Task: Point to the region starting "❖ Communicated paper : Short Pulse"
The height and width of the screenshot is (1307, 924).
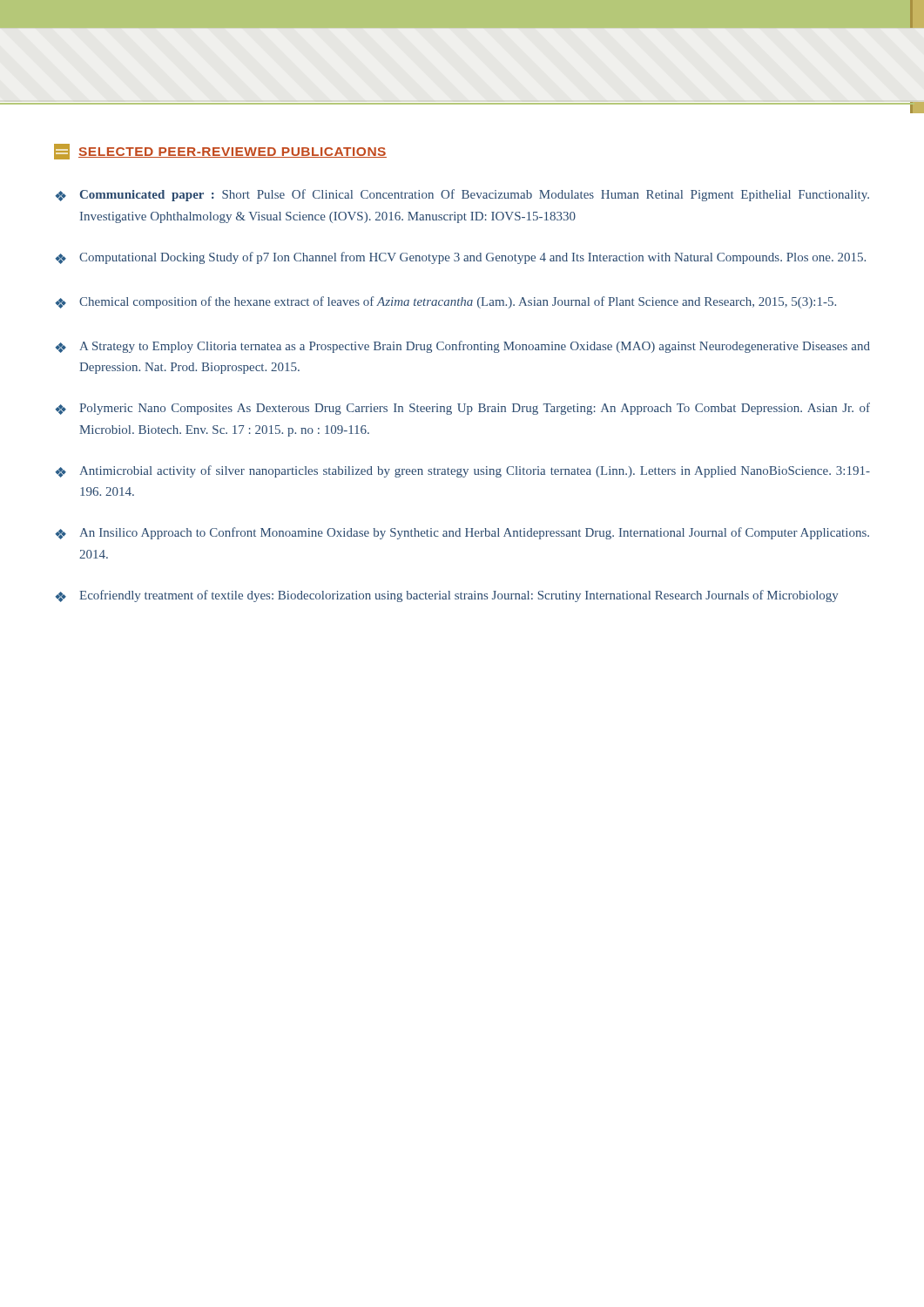Action: click(x=462, y=205)
